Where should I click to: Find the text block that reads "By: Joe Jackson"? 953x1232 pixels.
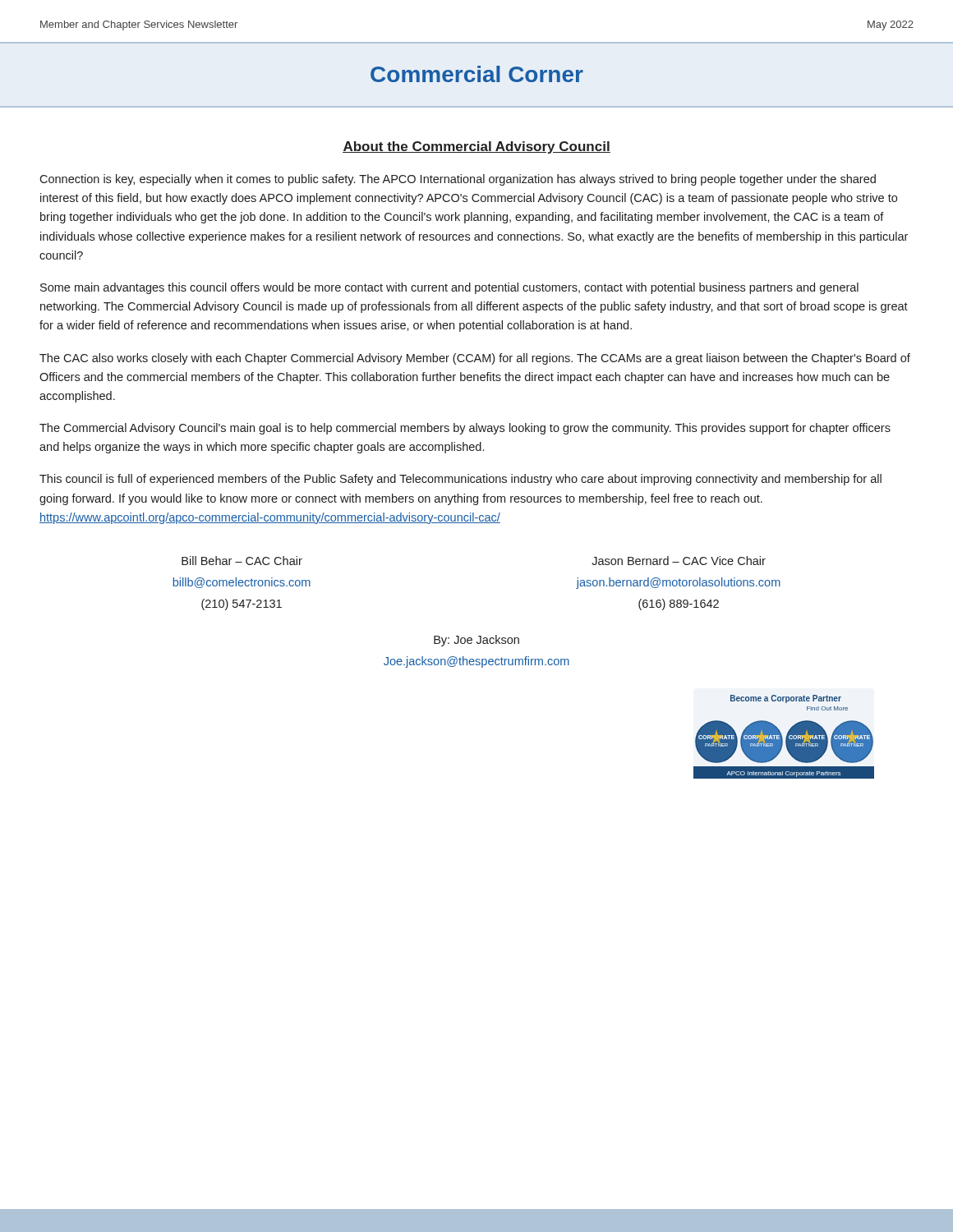tap(476, 651)
